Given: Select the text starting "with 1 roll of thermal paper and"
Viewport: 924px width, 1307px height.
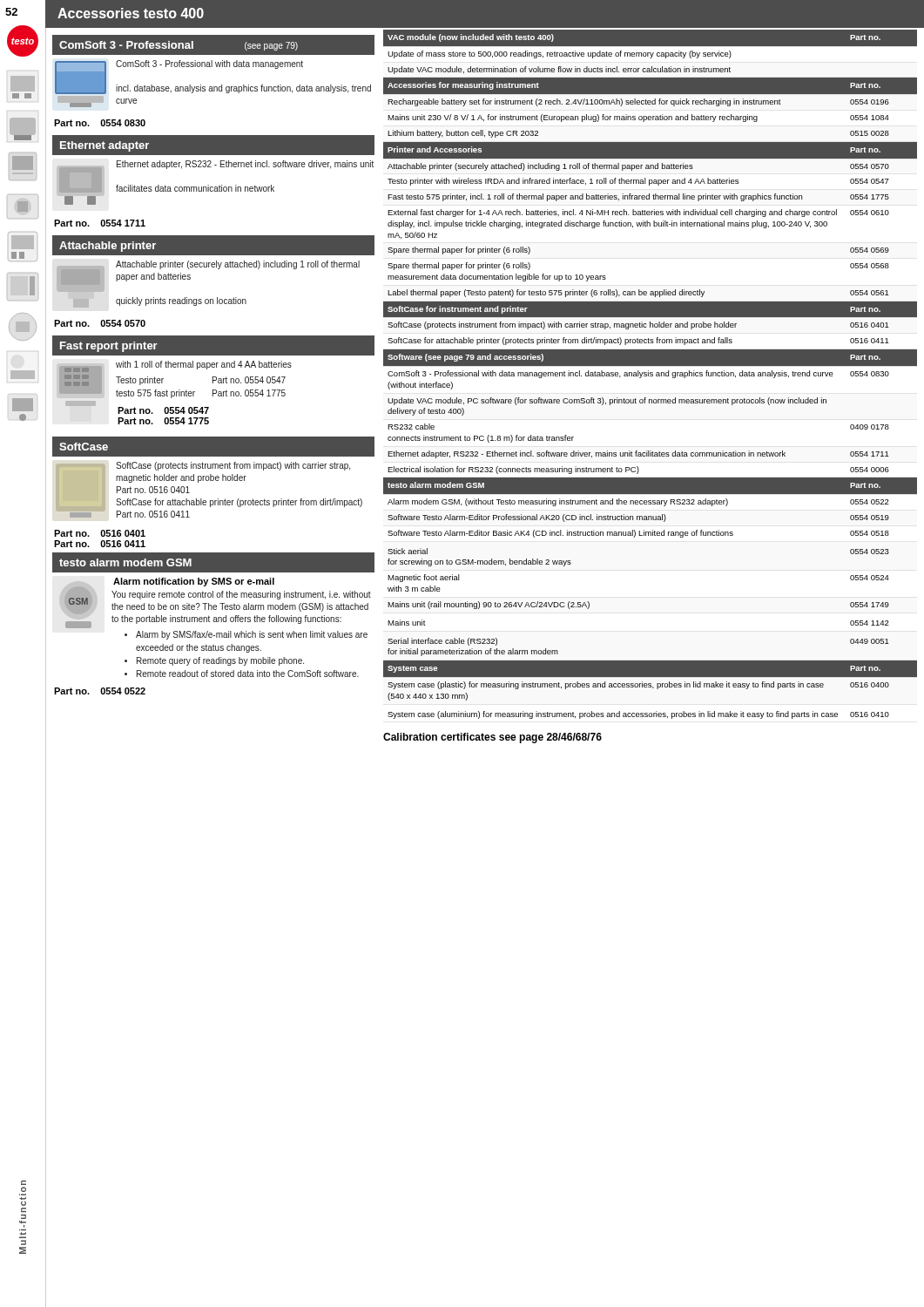Looking at the screenshot, I should [204, 365].
